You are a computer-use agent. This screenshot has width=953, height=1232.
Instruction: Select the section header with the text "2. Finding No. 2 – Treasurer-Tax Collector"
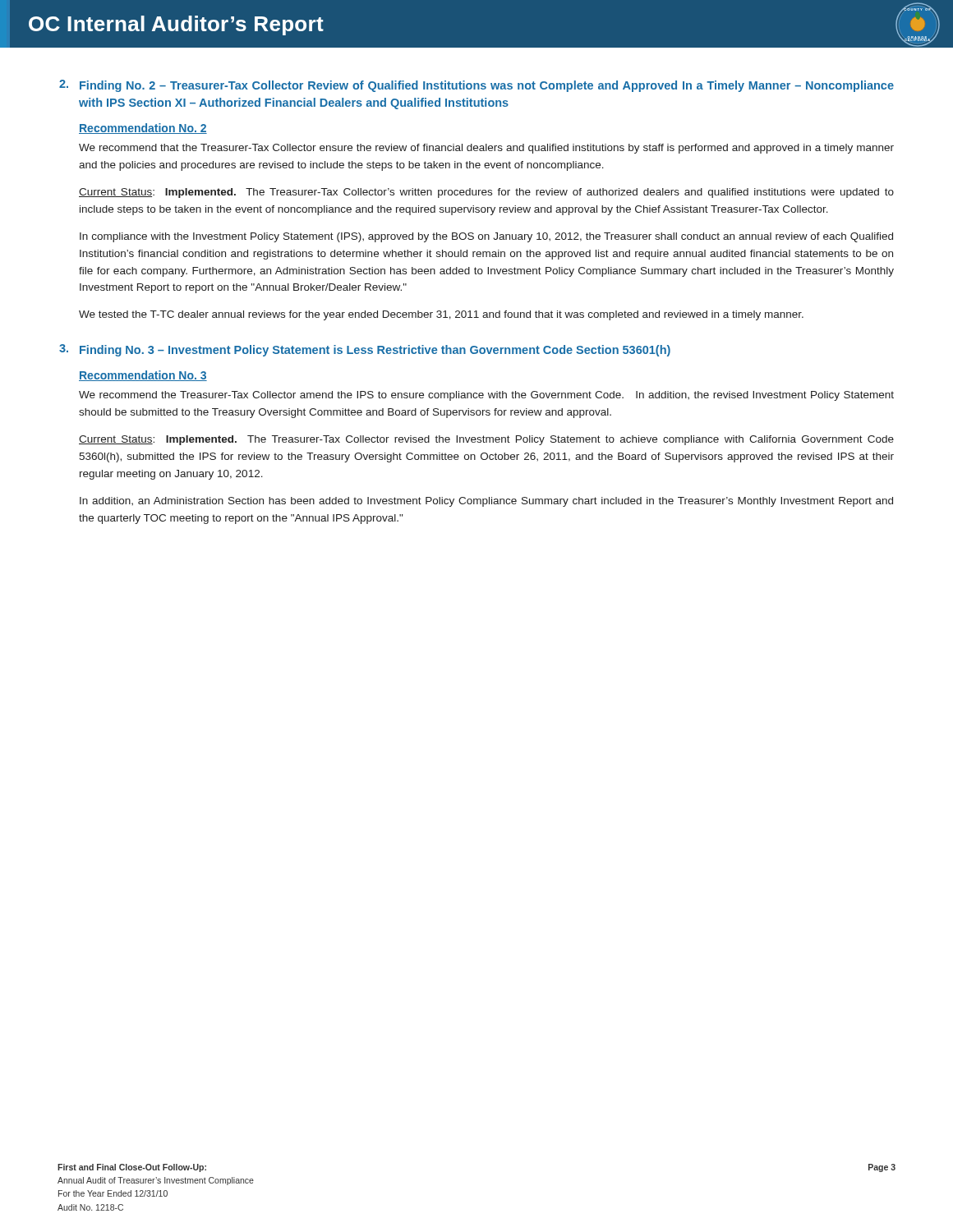[476, 94]
